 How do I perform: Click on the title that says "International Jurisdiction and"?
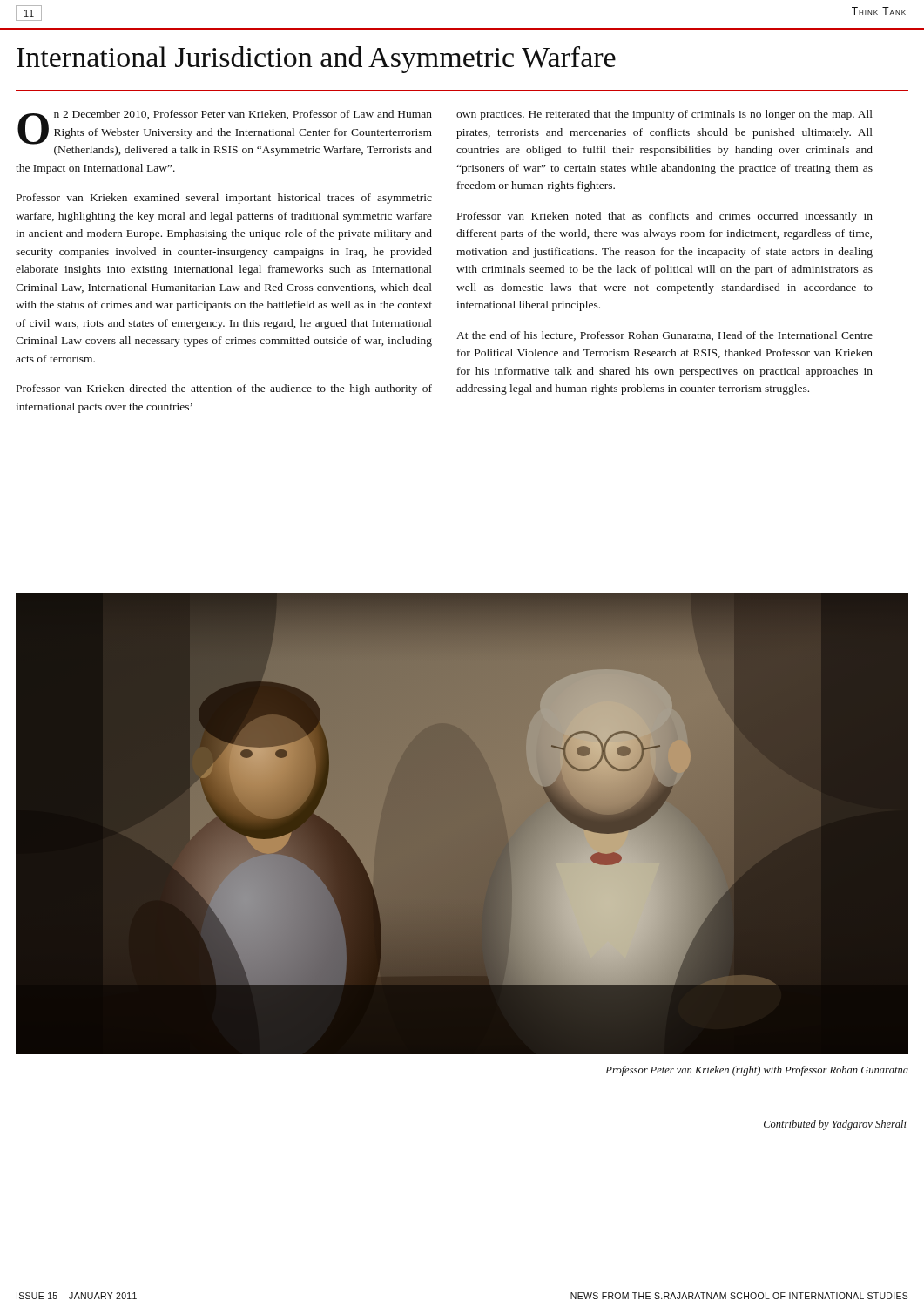(462, 57)
